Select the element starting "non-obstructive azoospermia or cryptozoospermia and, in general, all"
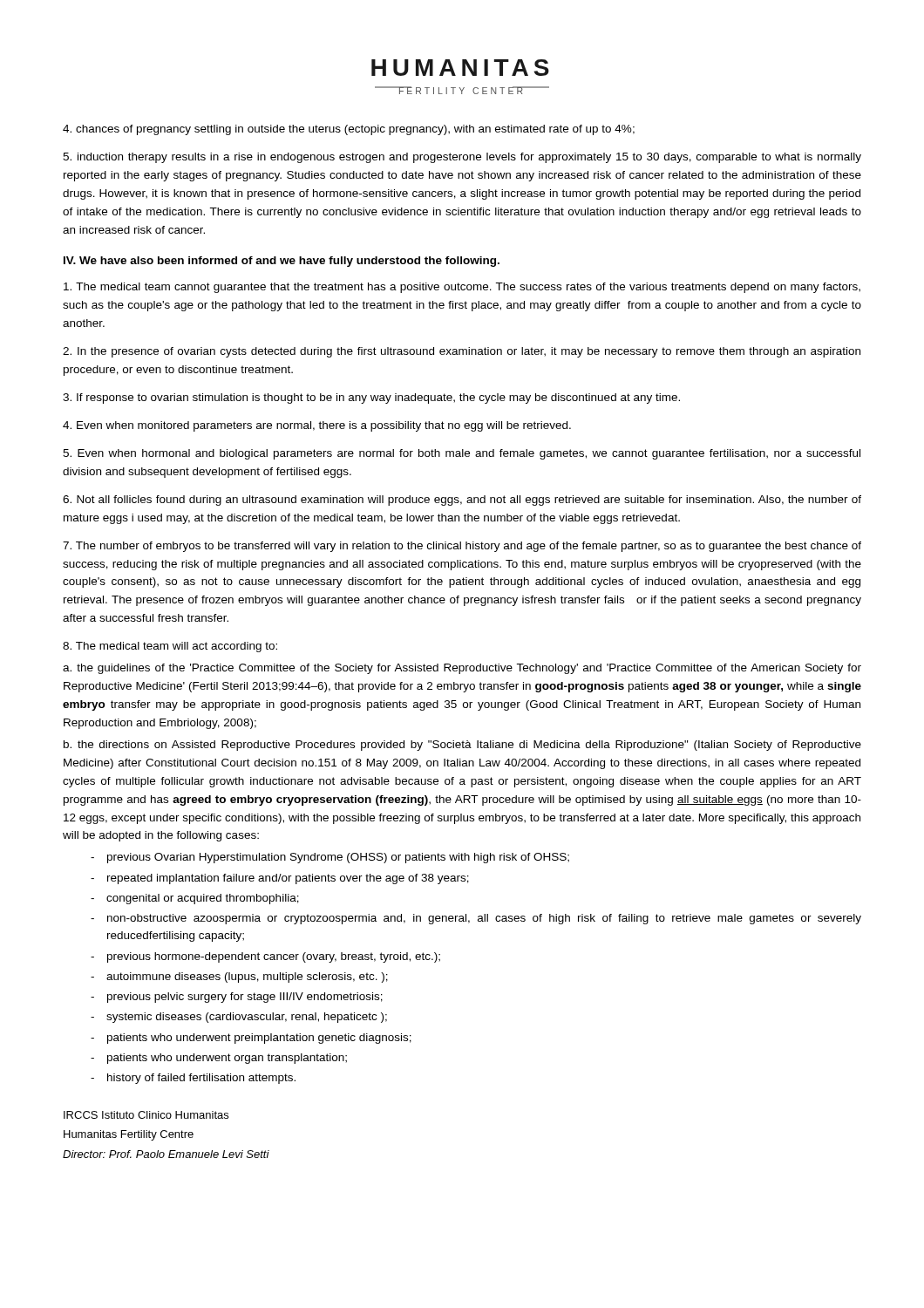This screenshot has height=1308, width=924. tap(484, 927)
